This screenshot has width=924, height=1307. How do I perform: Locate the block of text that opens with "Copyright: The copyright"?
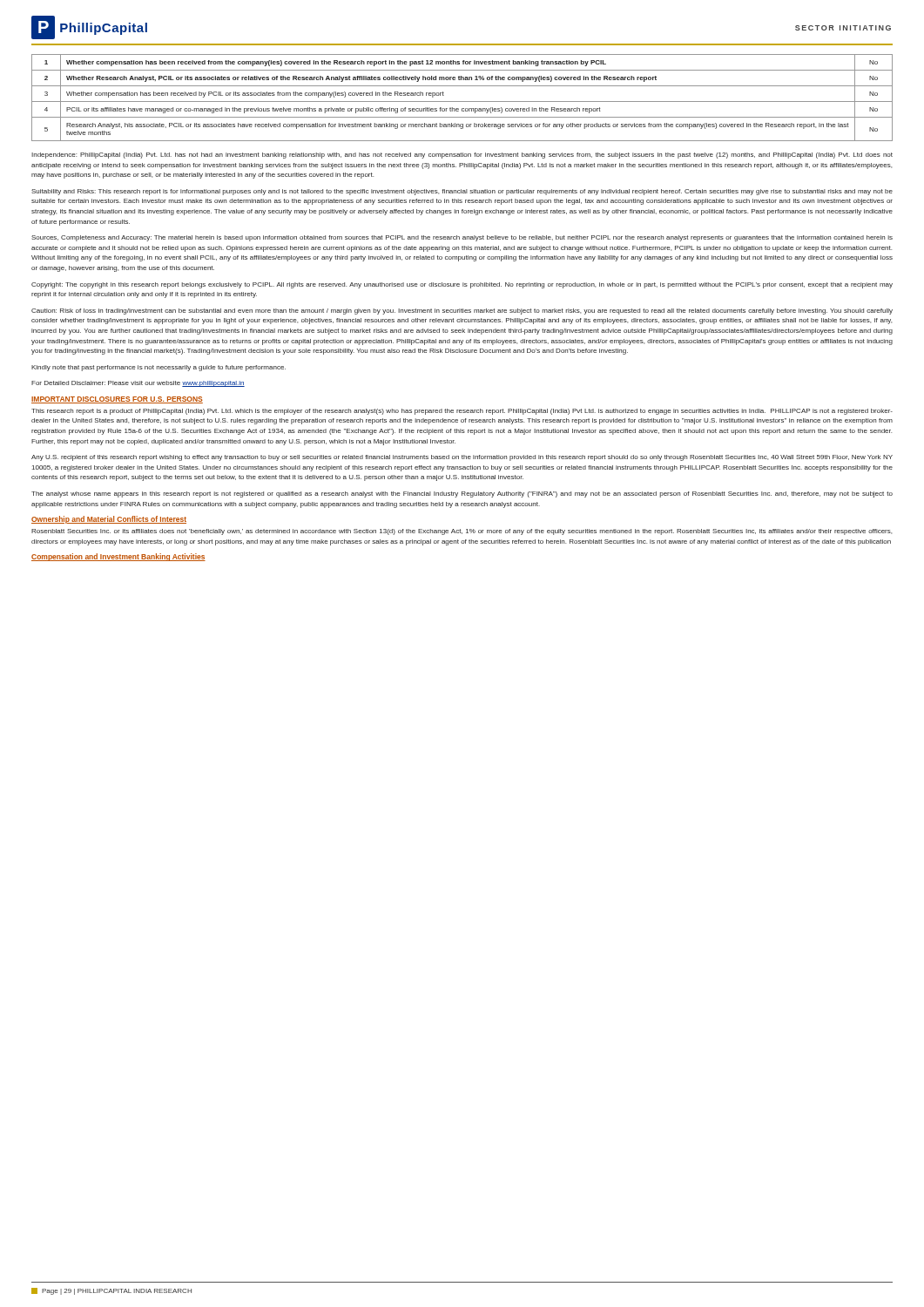click(x=462, y=289)
